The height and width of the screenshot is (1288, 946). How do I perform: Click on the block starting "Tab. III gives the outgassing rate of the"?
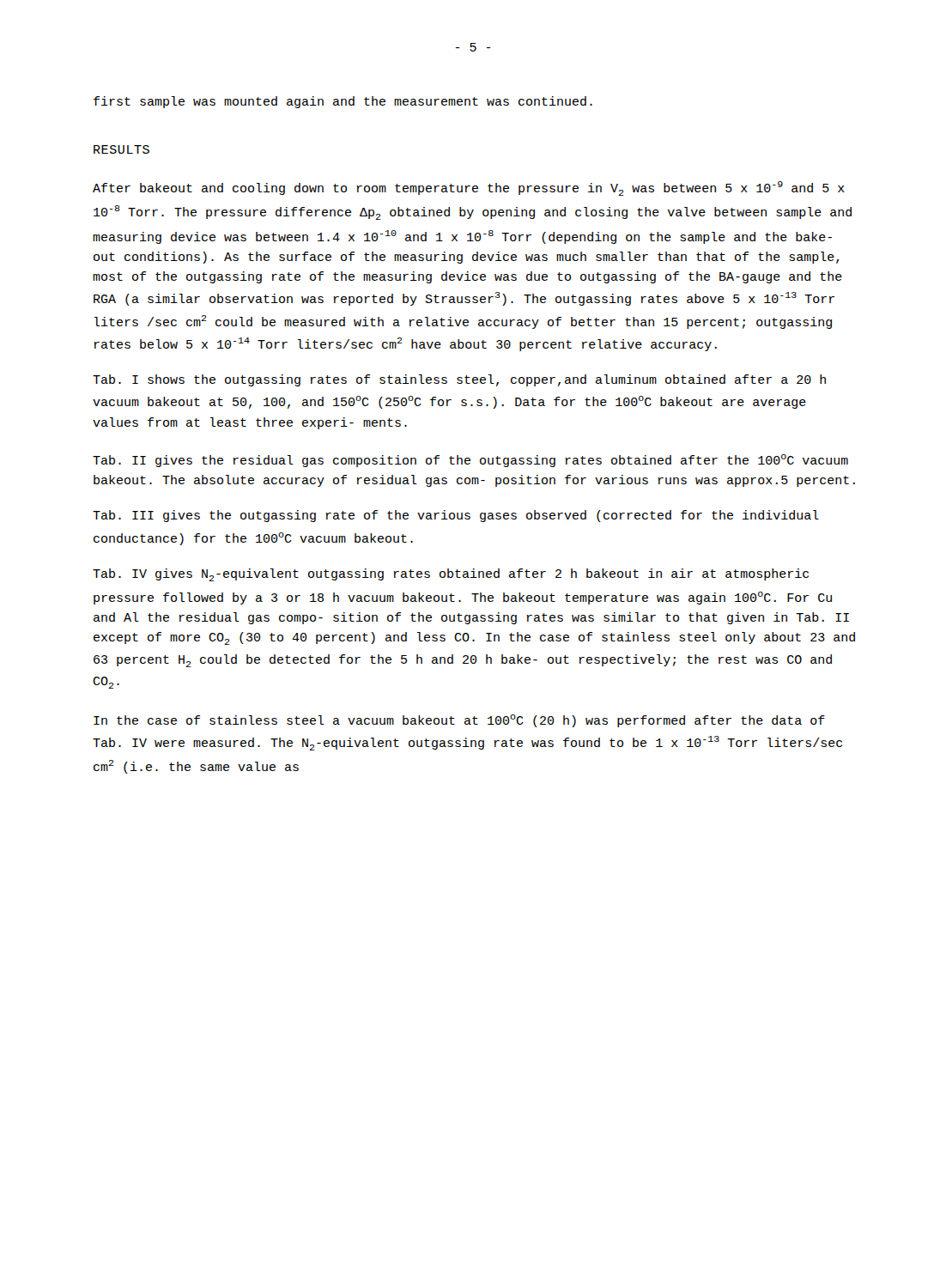tap(456, 528)
